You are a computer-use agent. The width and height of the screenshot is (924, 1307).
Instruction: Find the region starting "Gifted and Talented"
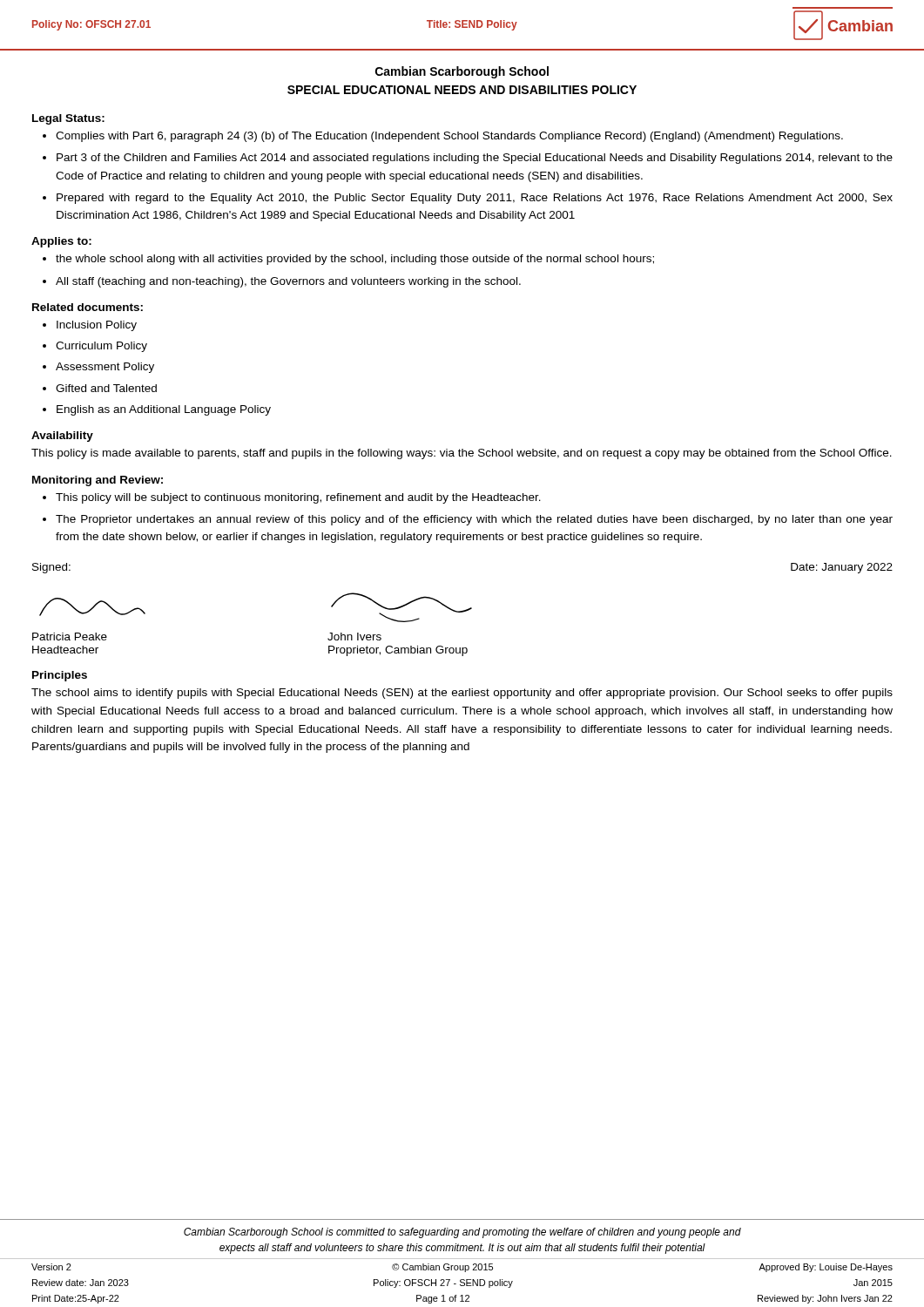(107, 388)
